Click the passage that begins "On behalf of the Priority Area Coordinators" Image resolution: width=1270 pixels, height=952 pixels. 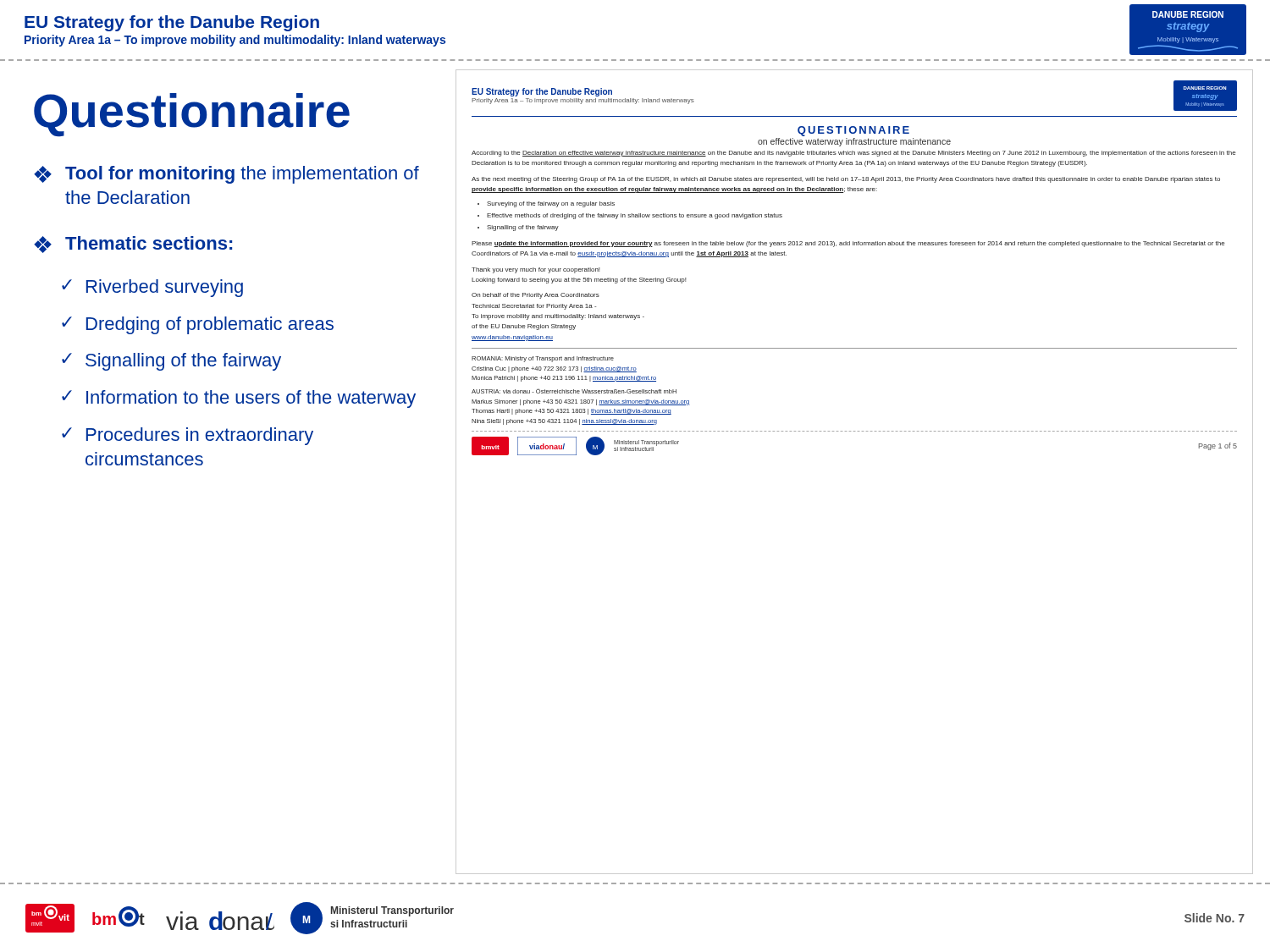coord(558,316)
